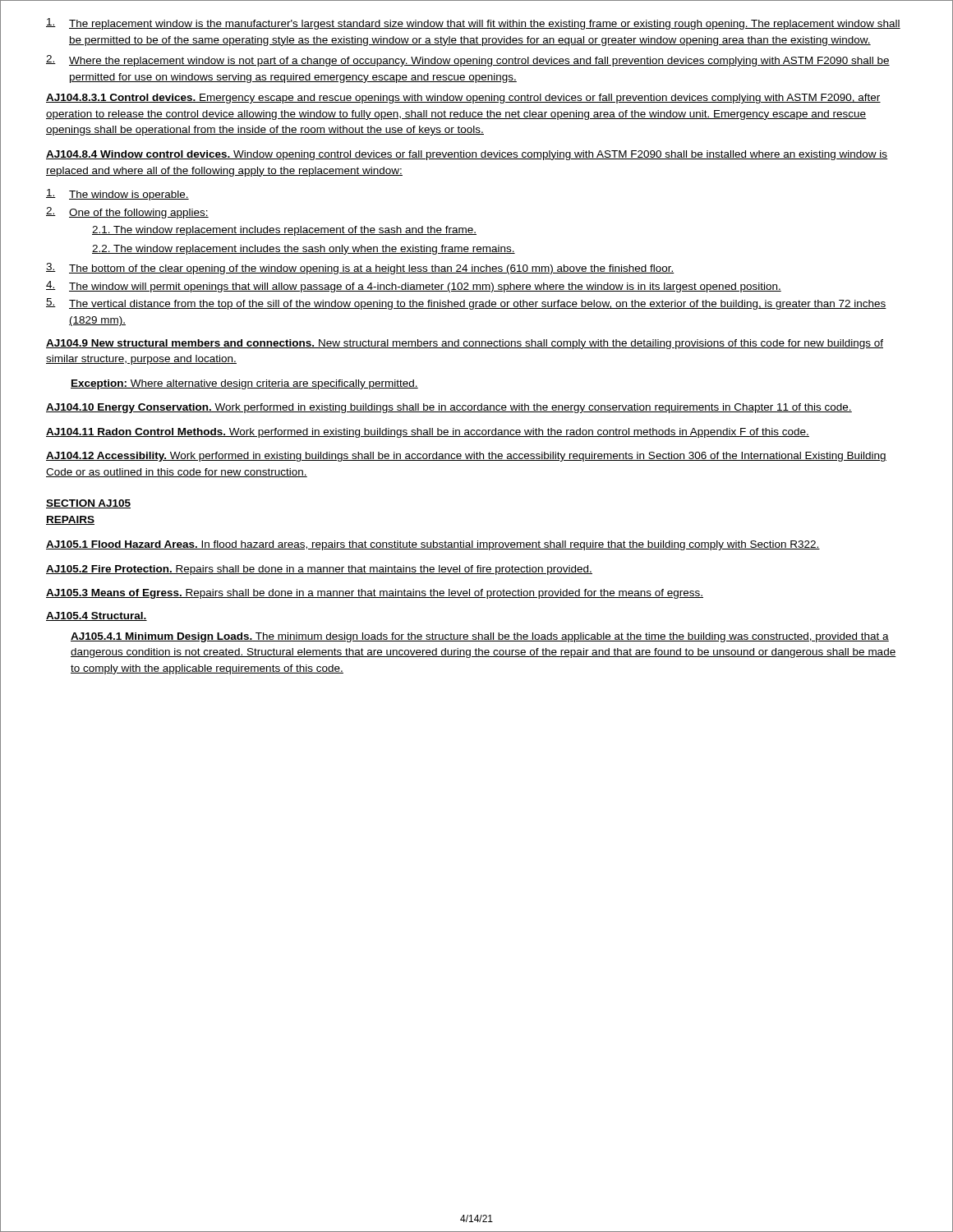
Task: Locate the text block containing "AJ105.1 Flood Hazard Areas."
Action: click(476, 544)
